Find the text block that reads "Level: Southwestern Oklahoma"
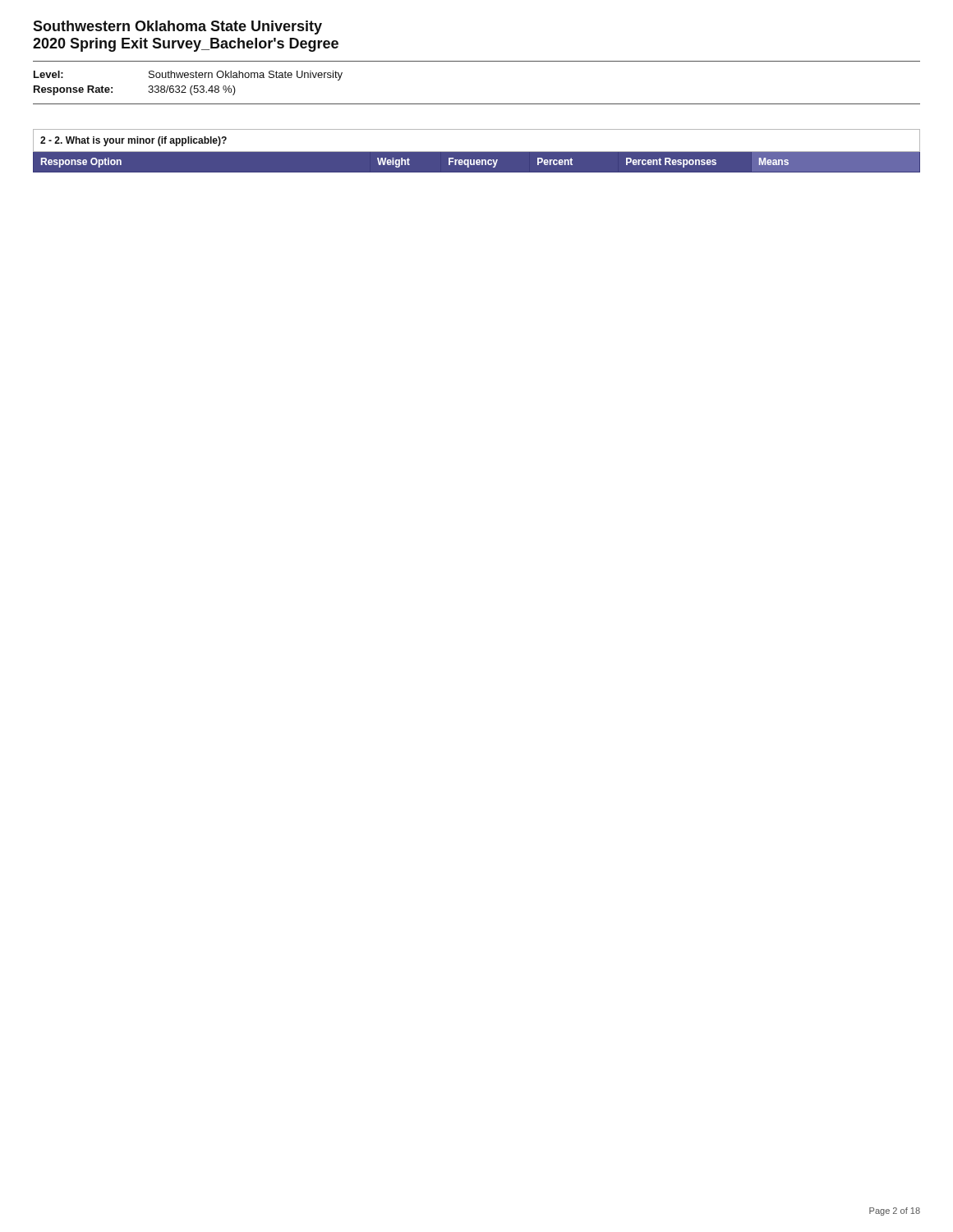The image size is (953, 1232). point(188,74)
